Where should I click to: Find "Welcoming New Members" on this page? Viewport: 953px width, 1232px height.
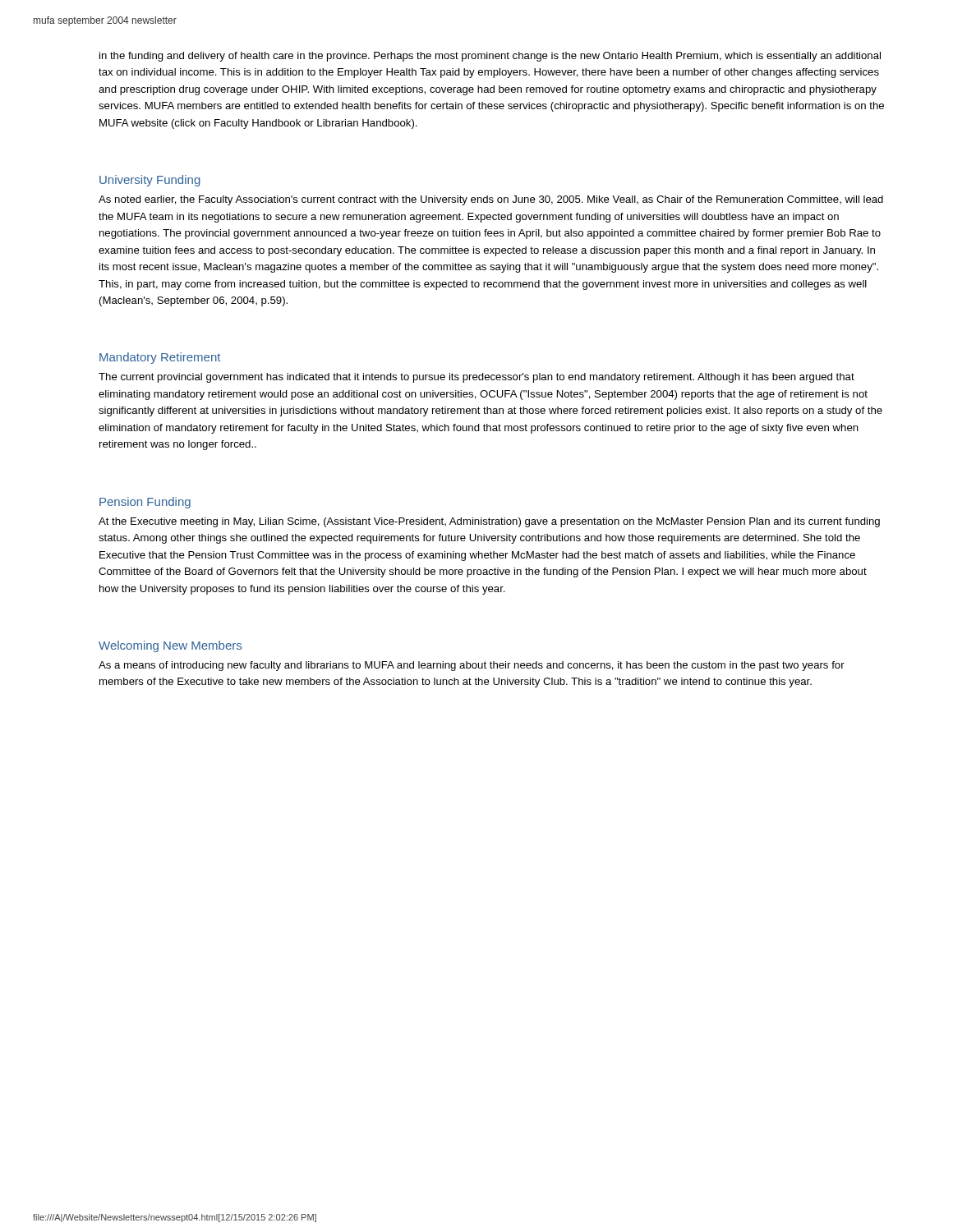[x=170, y=645]
